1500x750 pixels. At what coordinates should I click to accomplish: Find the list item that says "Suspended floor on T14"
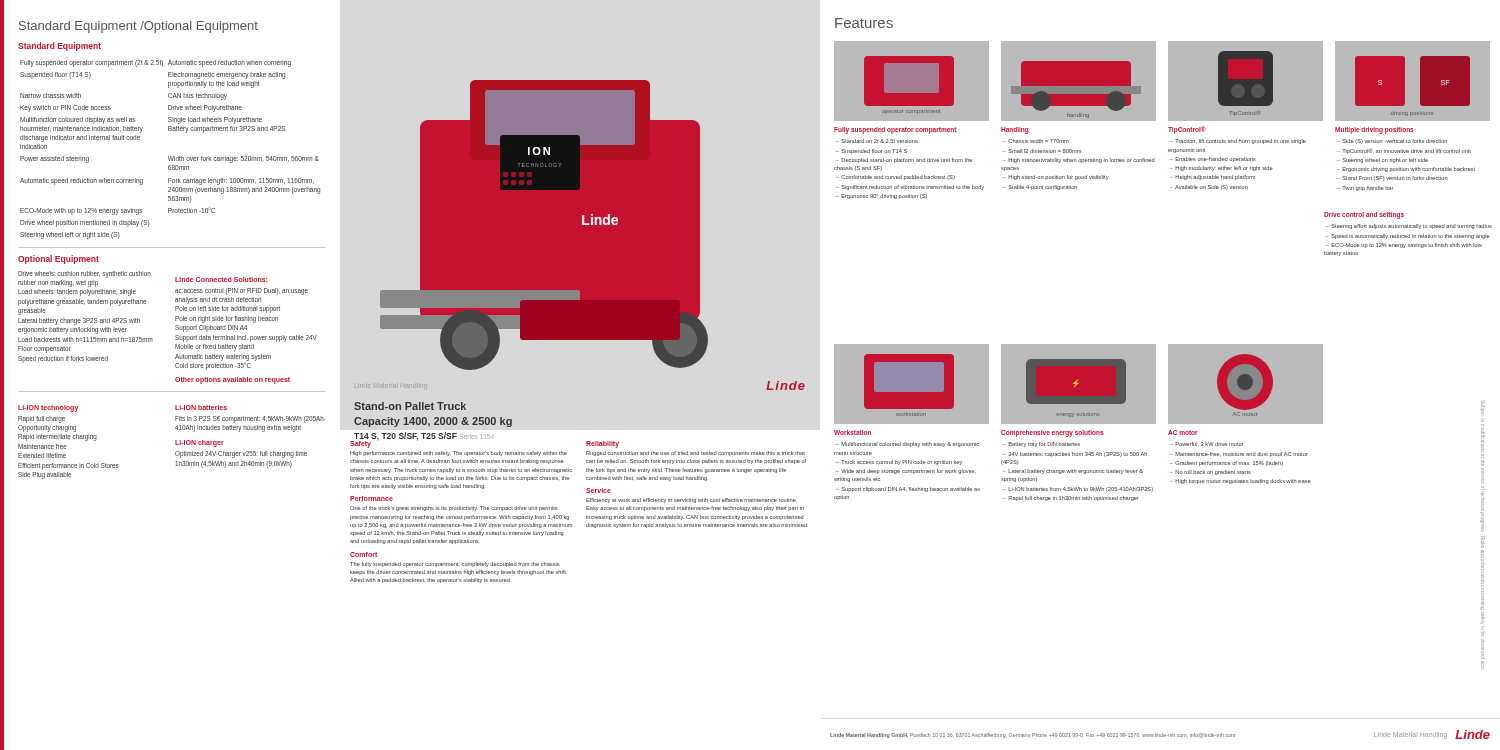pos(874,151)
